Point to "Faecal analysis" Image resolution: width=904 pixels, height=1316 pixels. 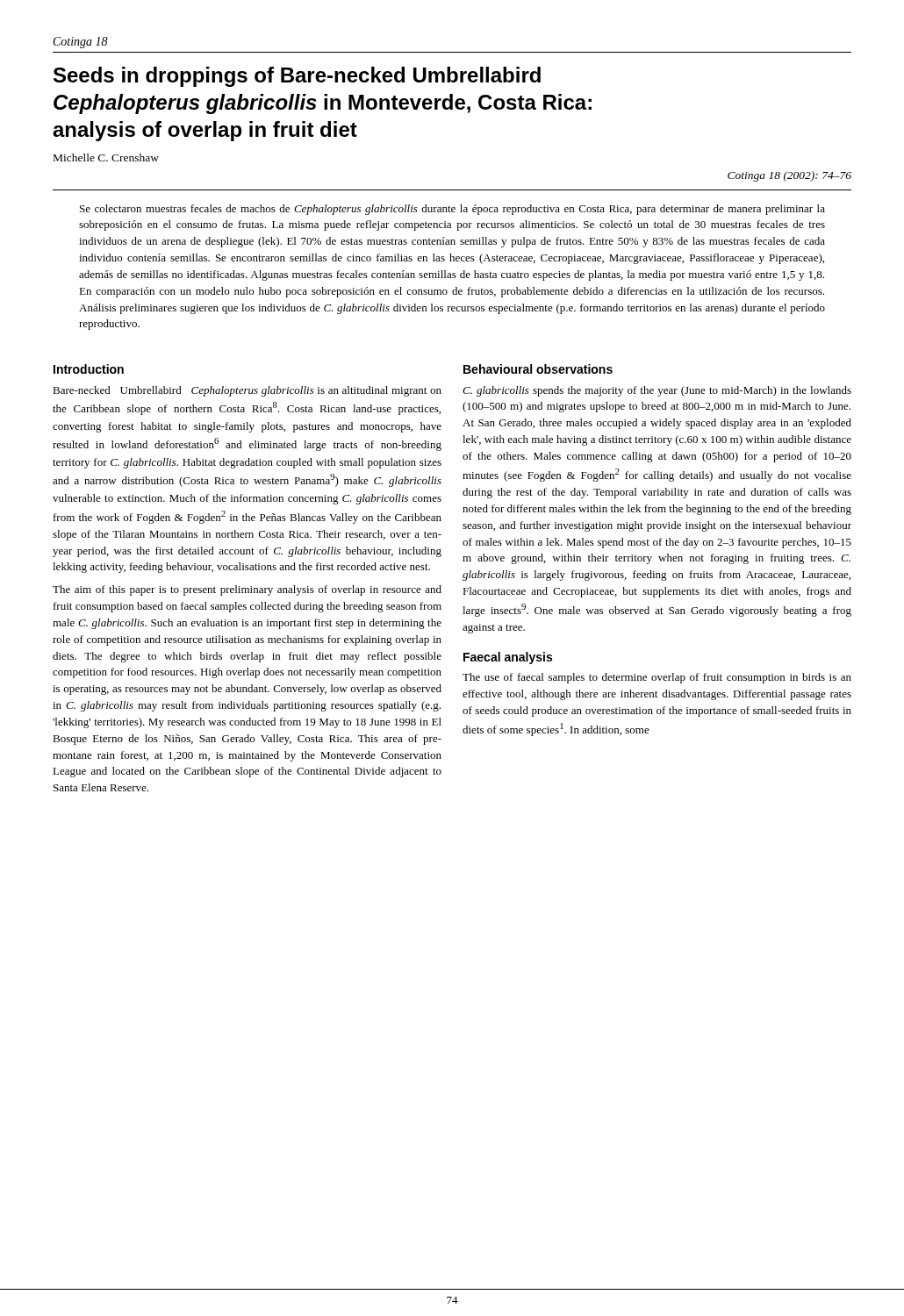click(508, 657)
